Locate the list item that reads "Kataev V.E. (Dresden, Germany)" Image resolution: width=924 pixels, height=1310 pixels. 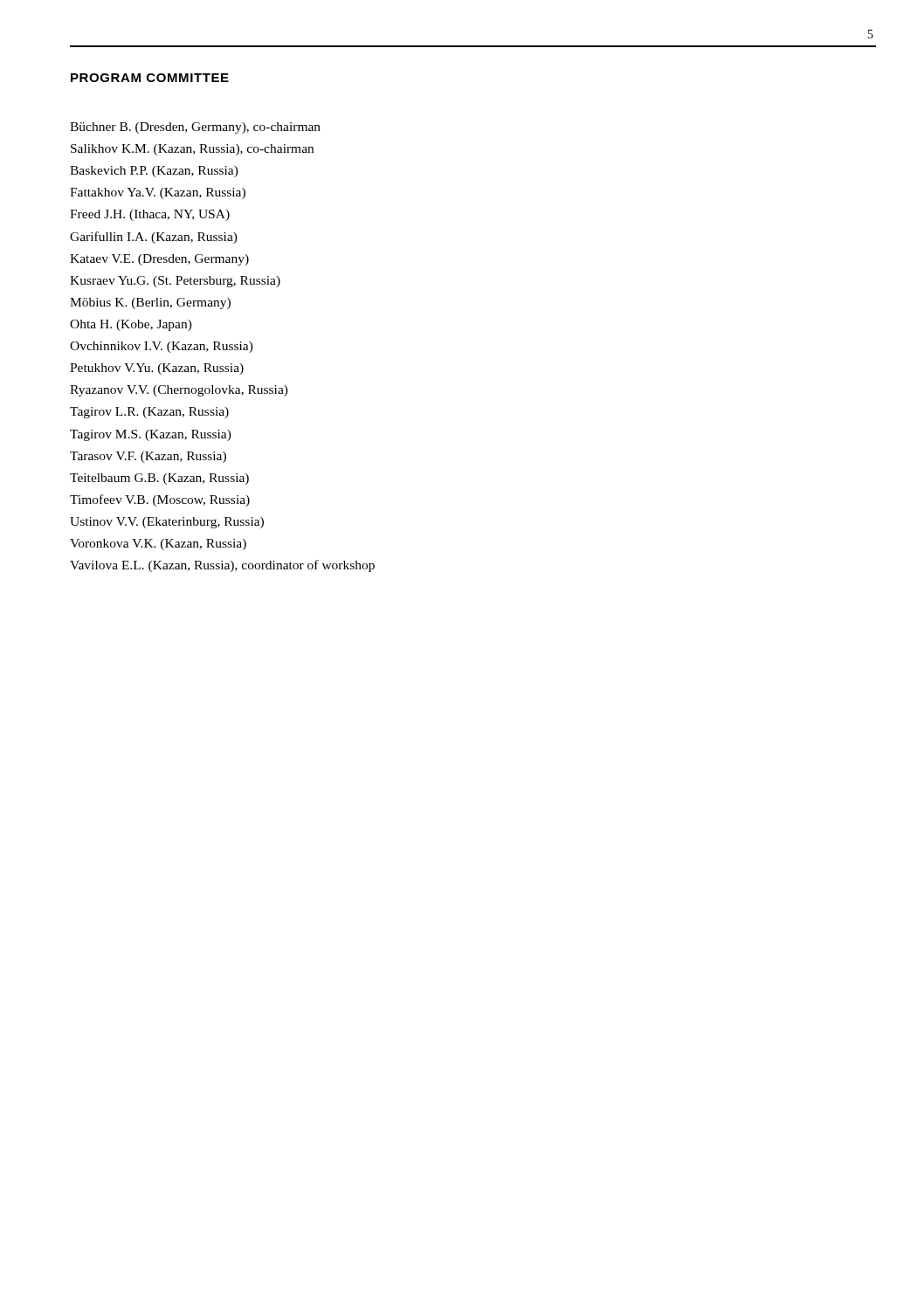tap(159, 258)
